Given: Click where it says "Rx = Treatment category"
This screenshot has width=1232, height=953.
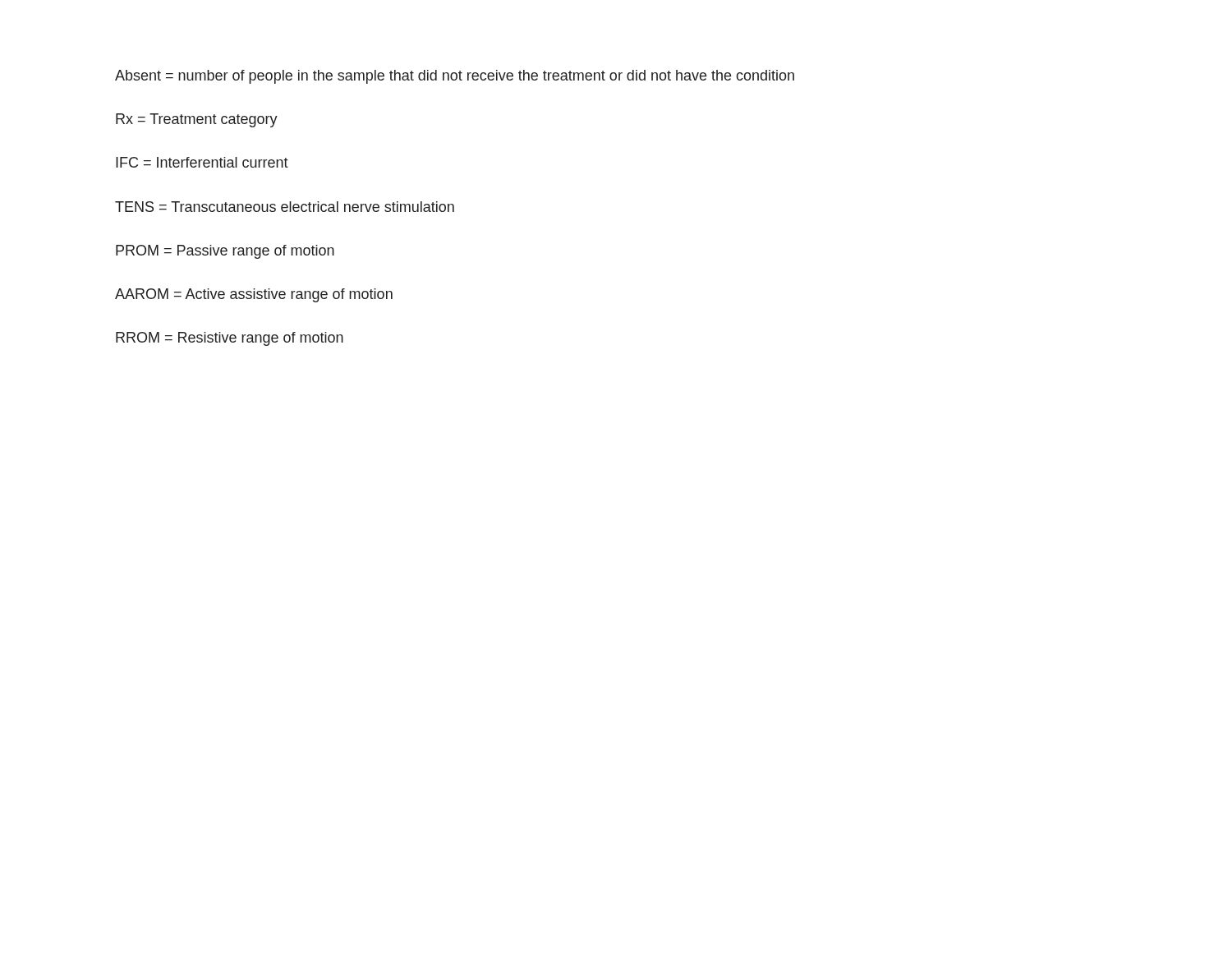Looking at the screenshot, I should [196, 119].
